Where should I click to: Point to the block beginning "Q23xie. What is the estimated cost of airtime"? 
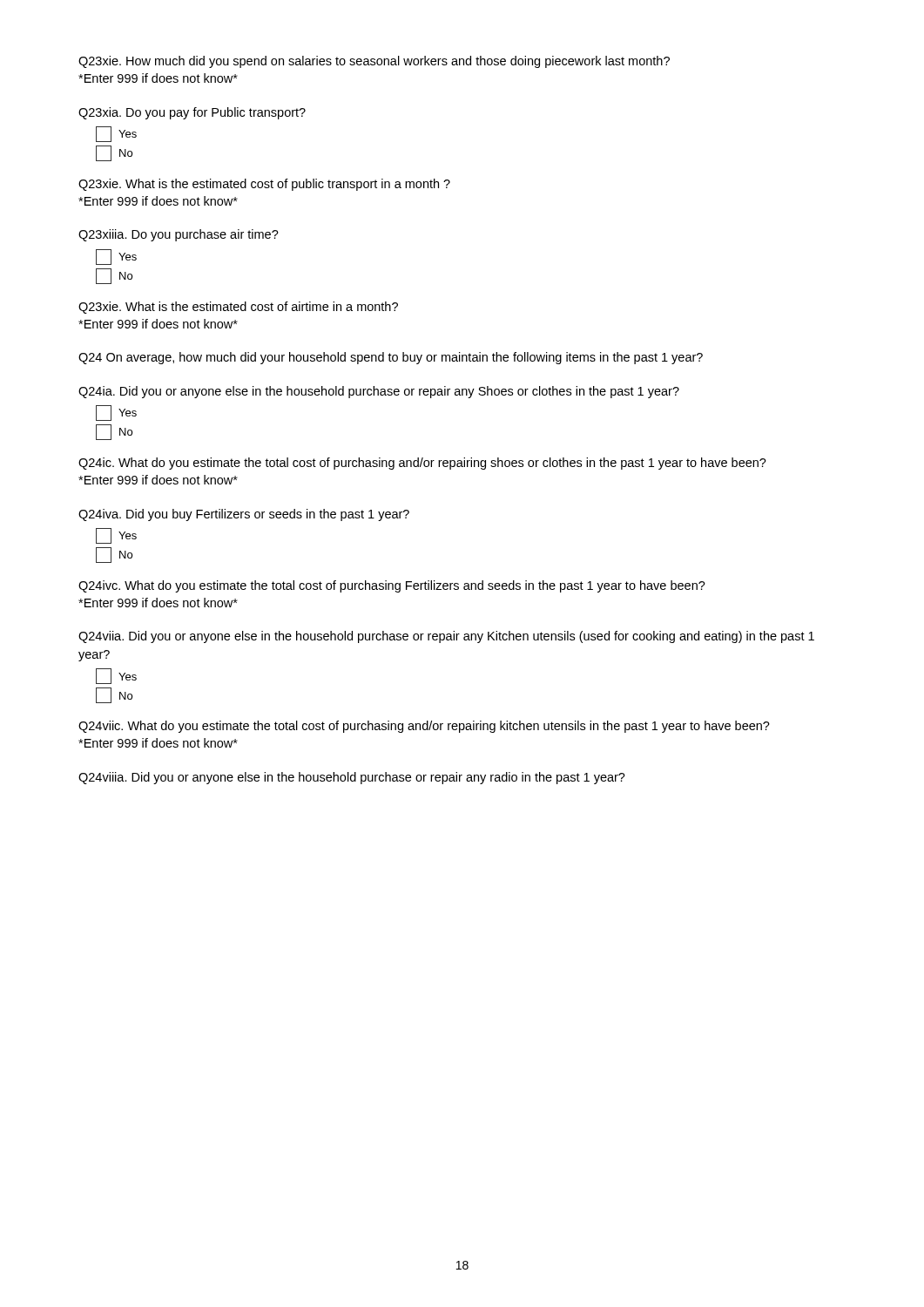click(x=238, y=315)
